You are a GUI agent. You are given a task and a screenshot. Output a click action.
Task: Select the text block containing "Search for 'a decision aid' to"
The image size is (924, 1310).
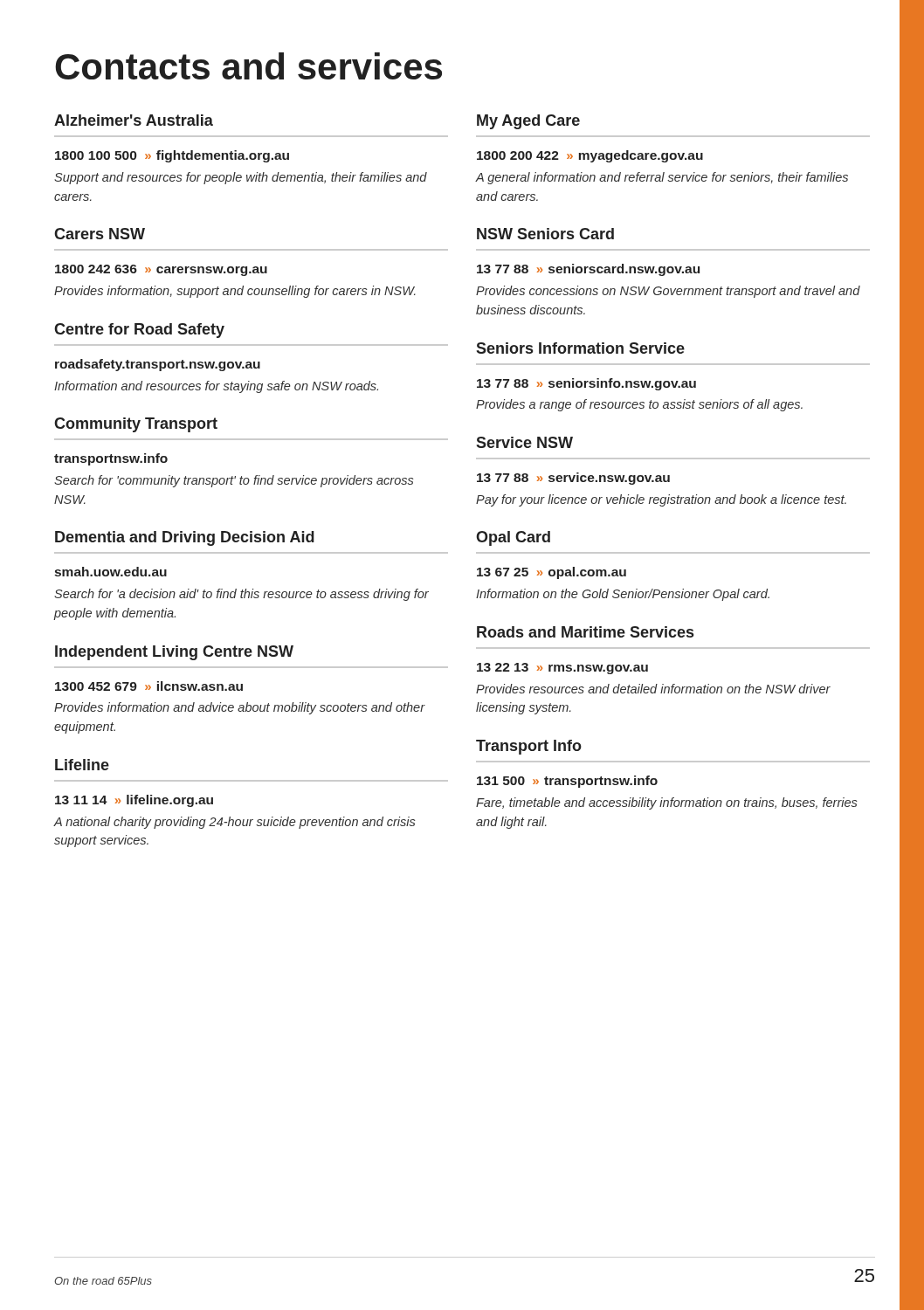point(251,604)
